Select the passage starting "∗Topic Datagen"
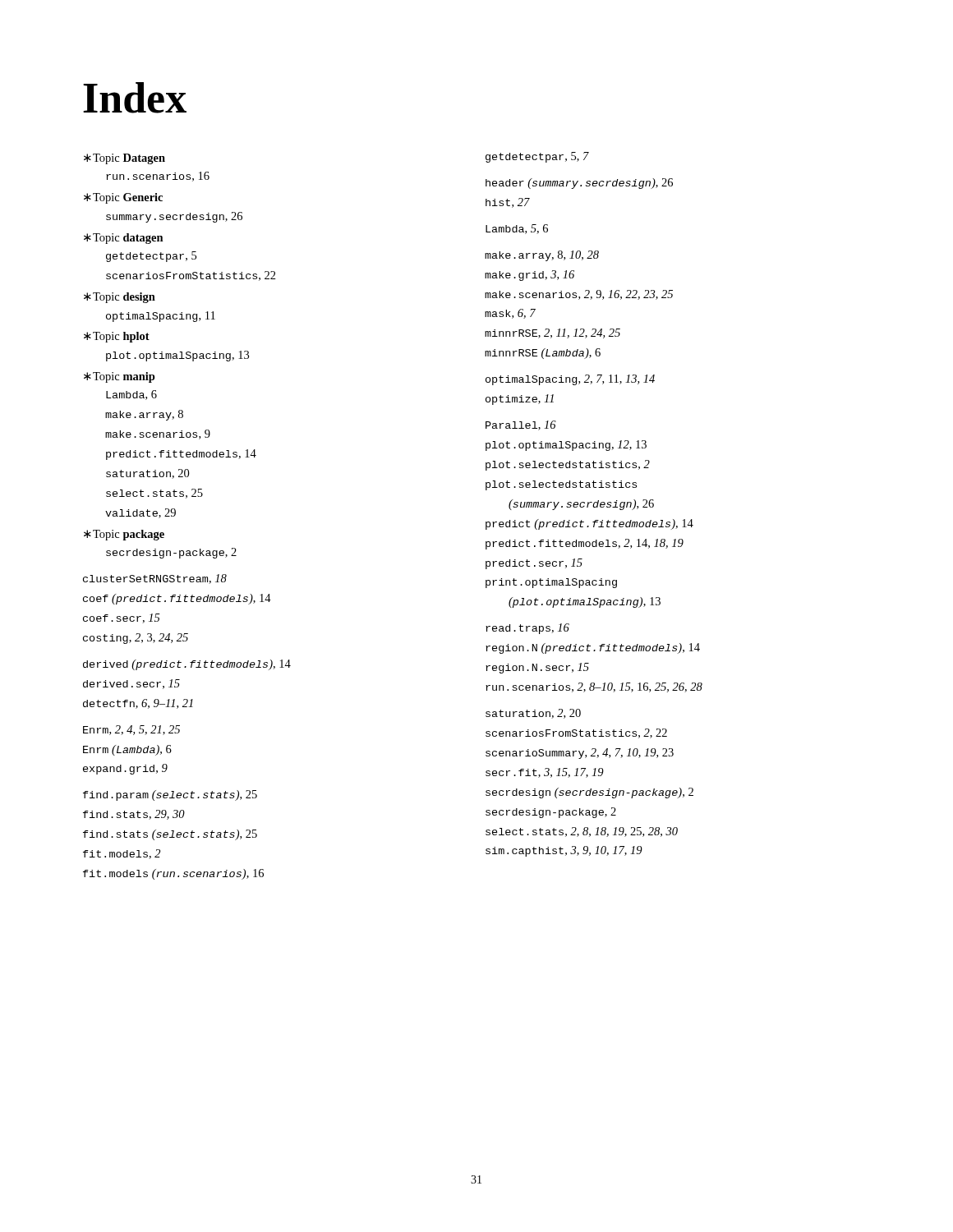953x1232 pixels. [124, 158]
